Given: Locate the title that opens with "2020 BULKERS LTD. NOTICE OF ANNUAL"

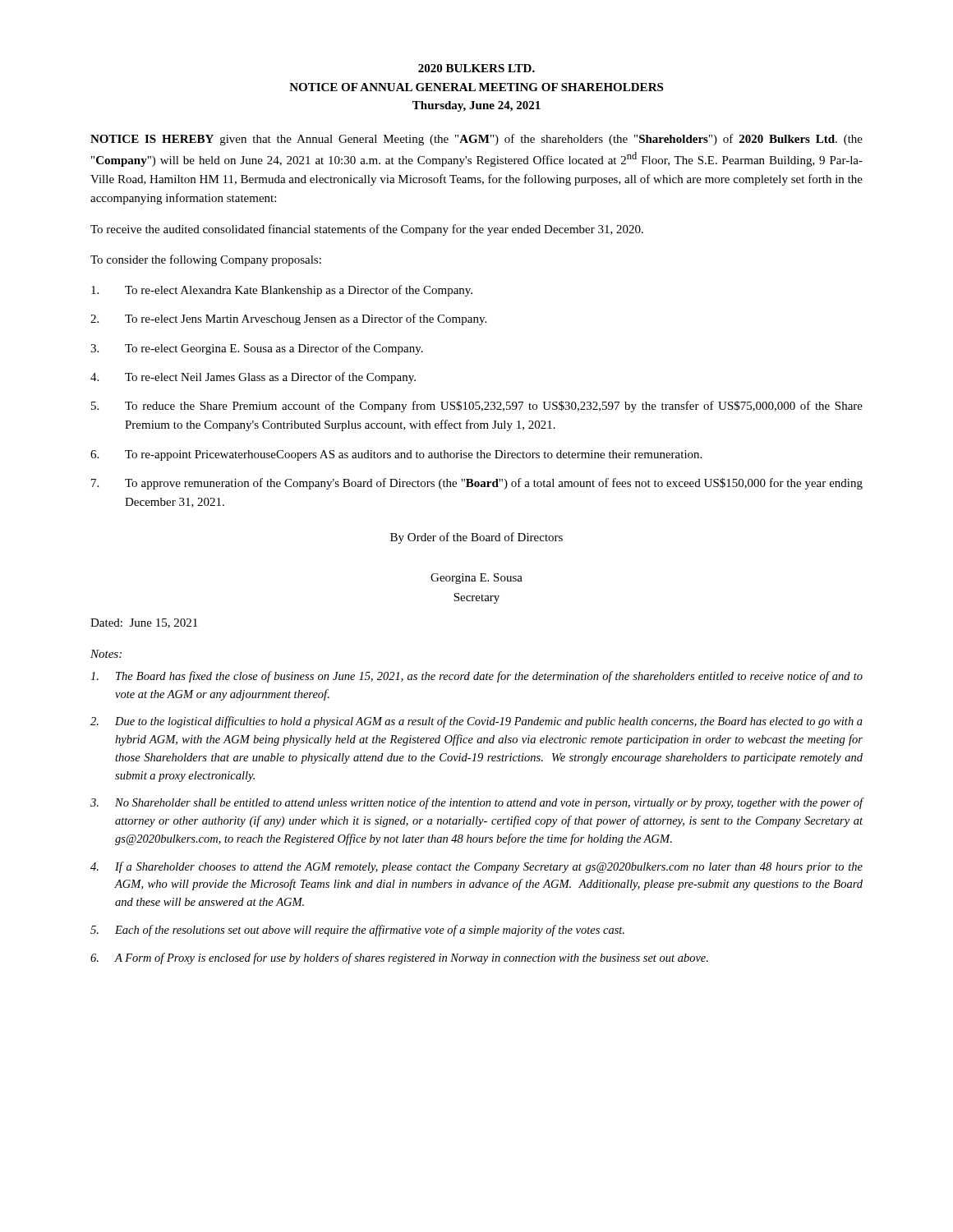Looking at the screenshot, I should 476,87.
